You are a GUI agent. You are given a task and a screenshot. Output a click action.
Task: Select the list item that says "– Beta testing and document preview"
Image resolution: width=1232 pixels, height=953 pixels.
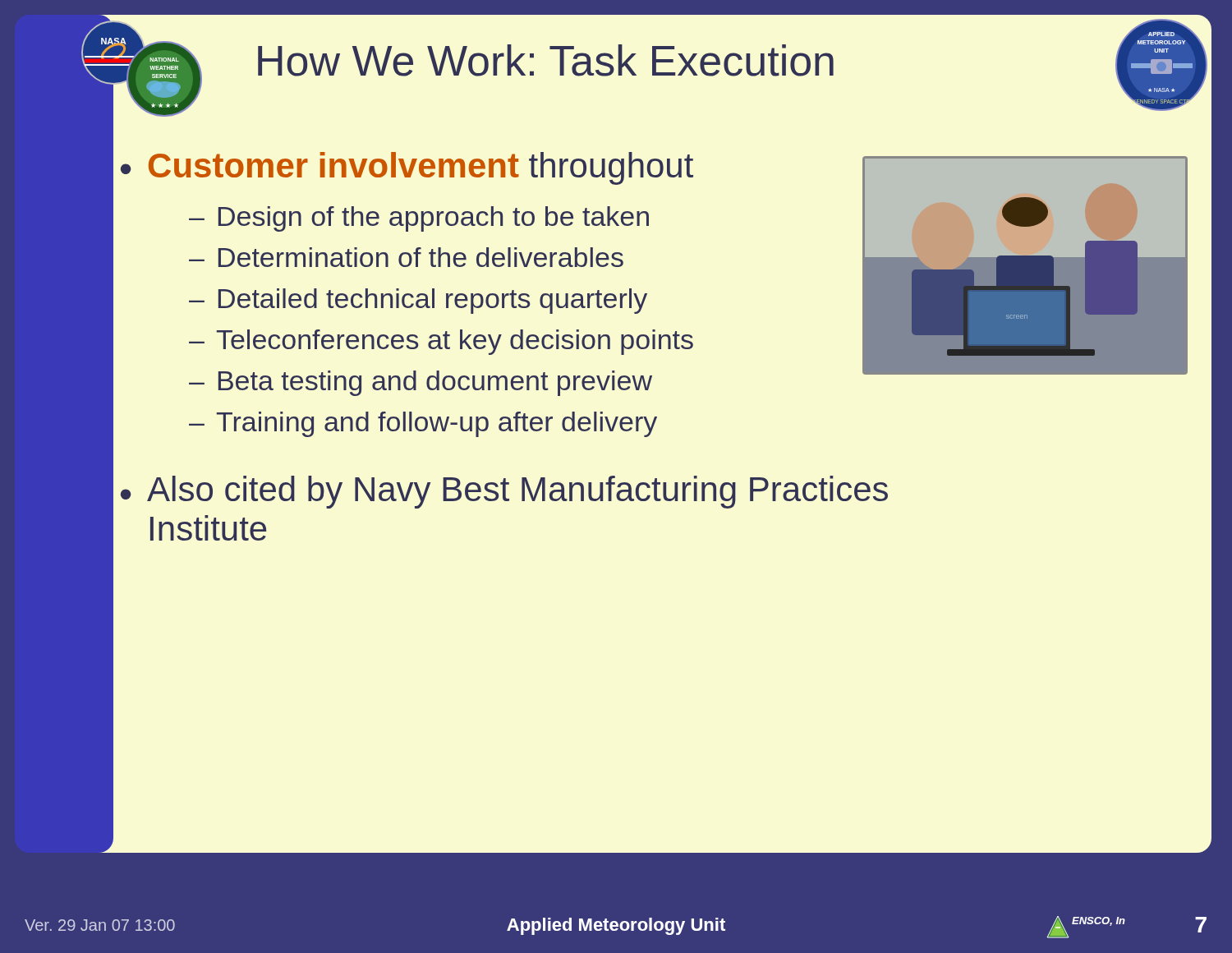pos(421,381)
